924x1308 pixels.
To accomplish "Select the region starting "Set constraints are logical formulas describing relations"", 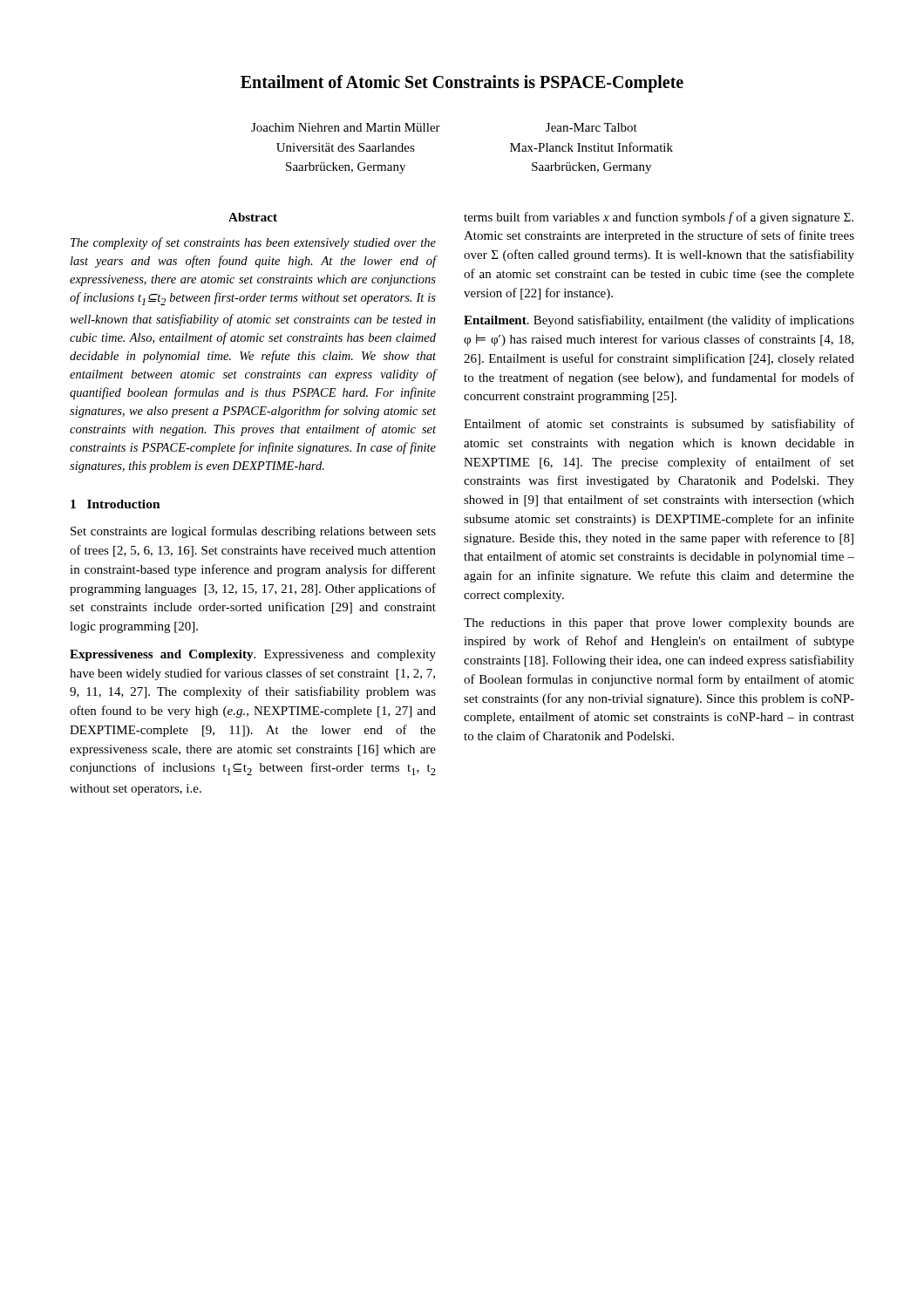I will (253, 579).
